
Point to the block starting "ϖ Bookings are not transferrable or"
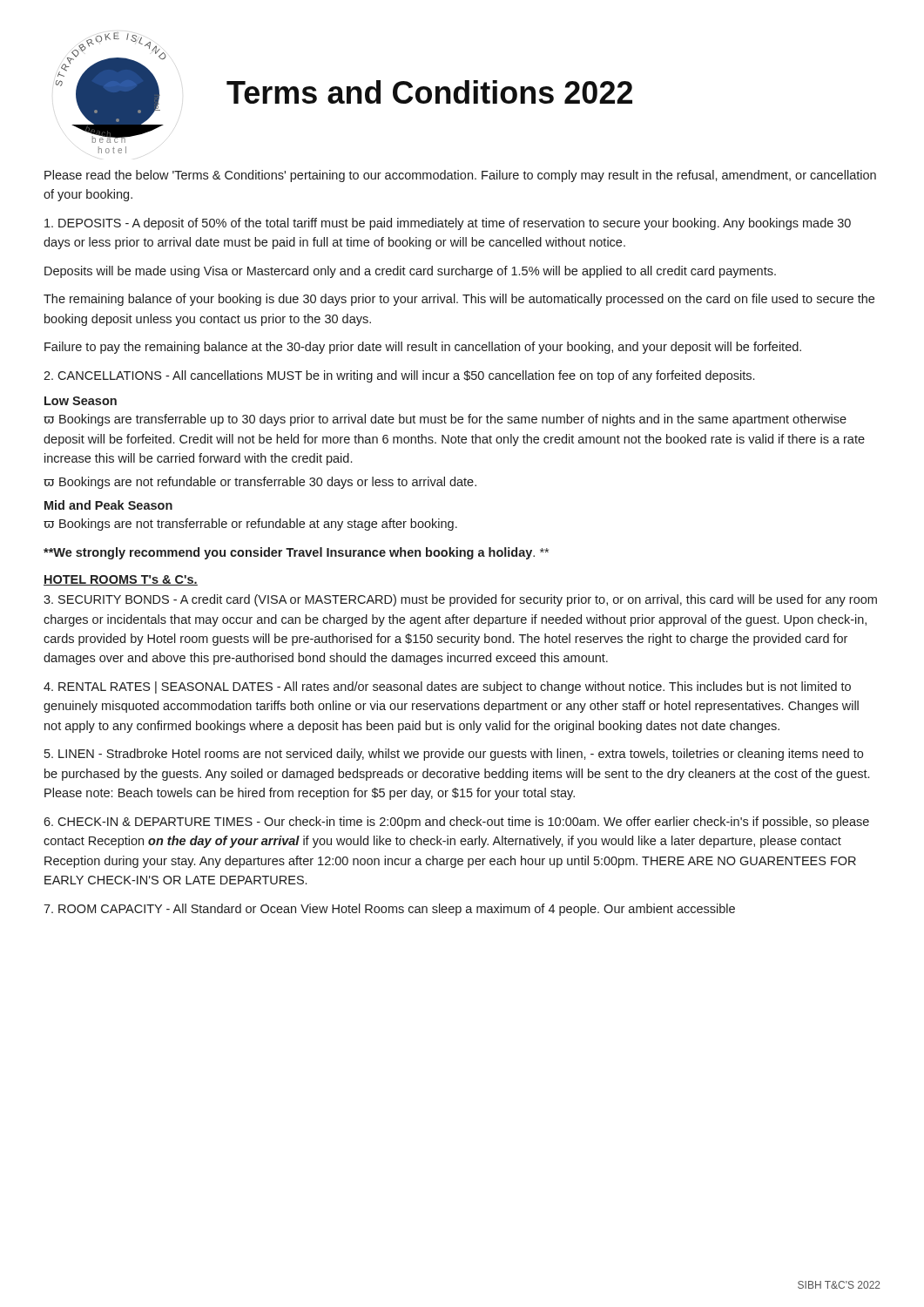point(462,524)
